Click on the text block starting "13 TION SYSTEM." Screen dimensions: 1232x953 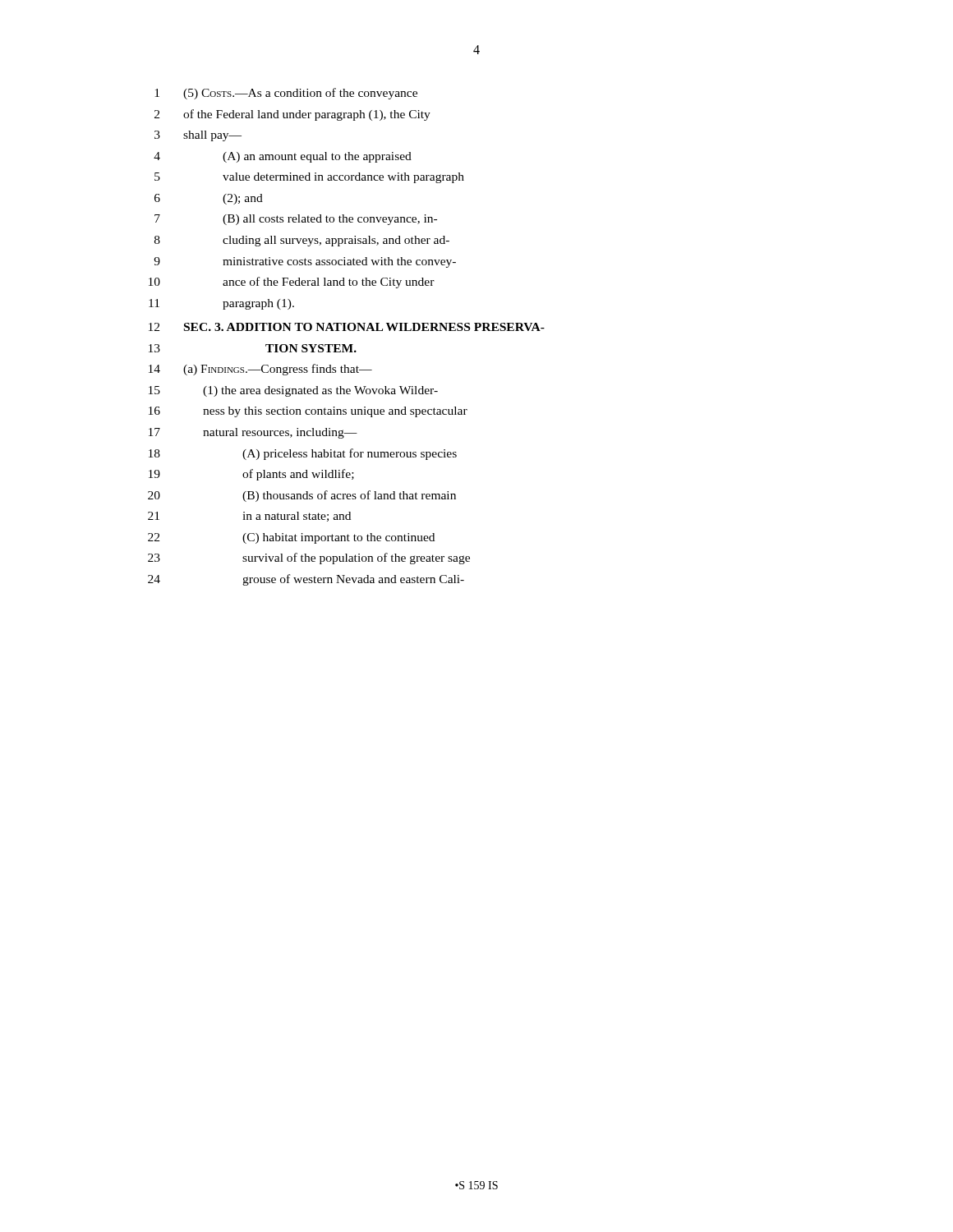157,348
